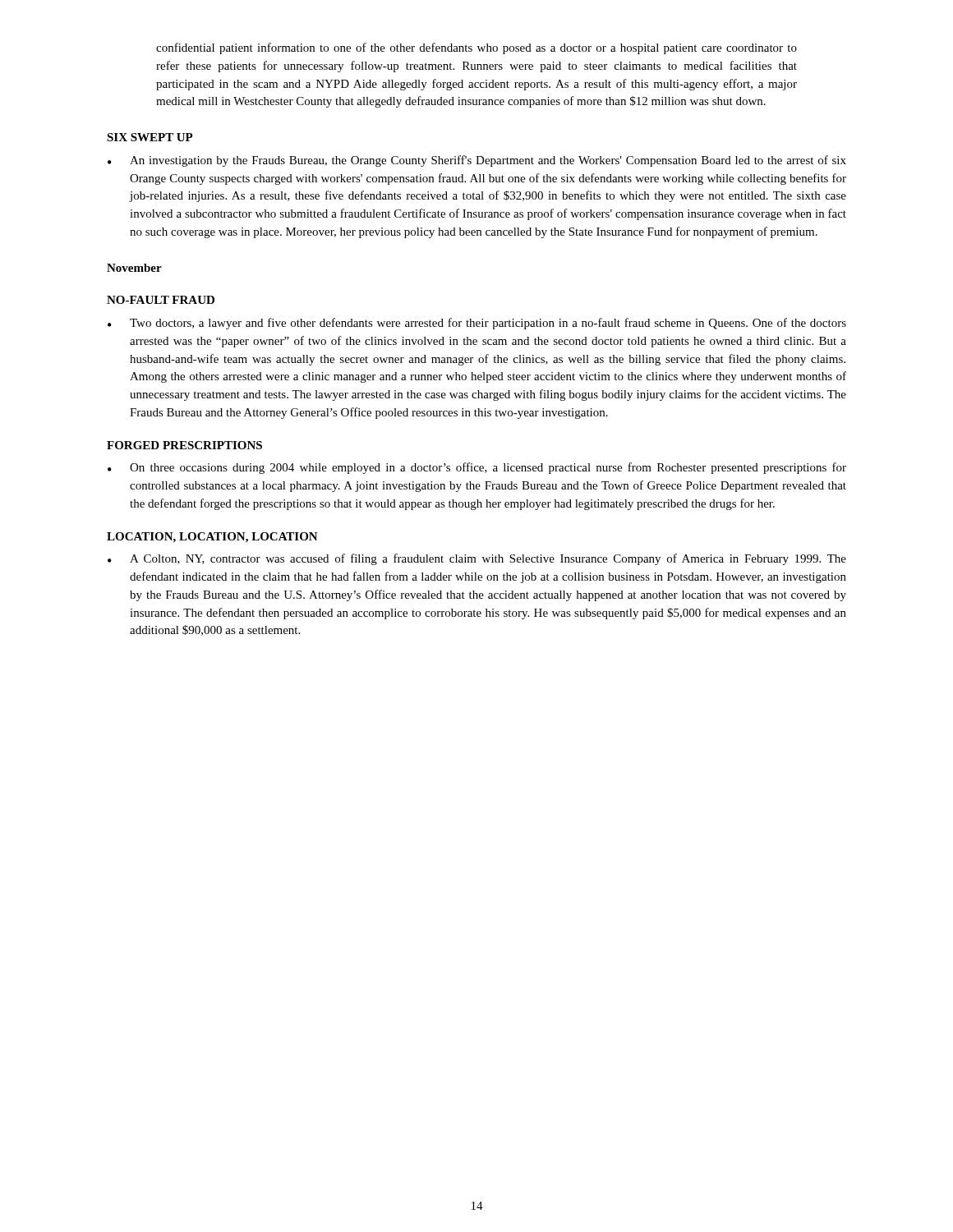This screenshot has height=1232, width=953.
Task: Locate the list item with the text "• On three occasions during 2004 while"
Action: click(476, 486)
